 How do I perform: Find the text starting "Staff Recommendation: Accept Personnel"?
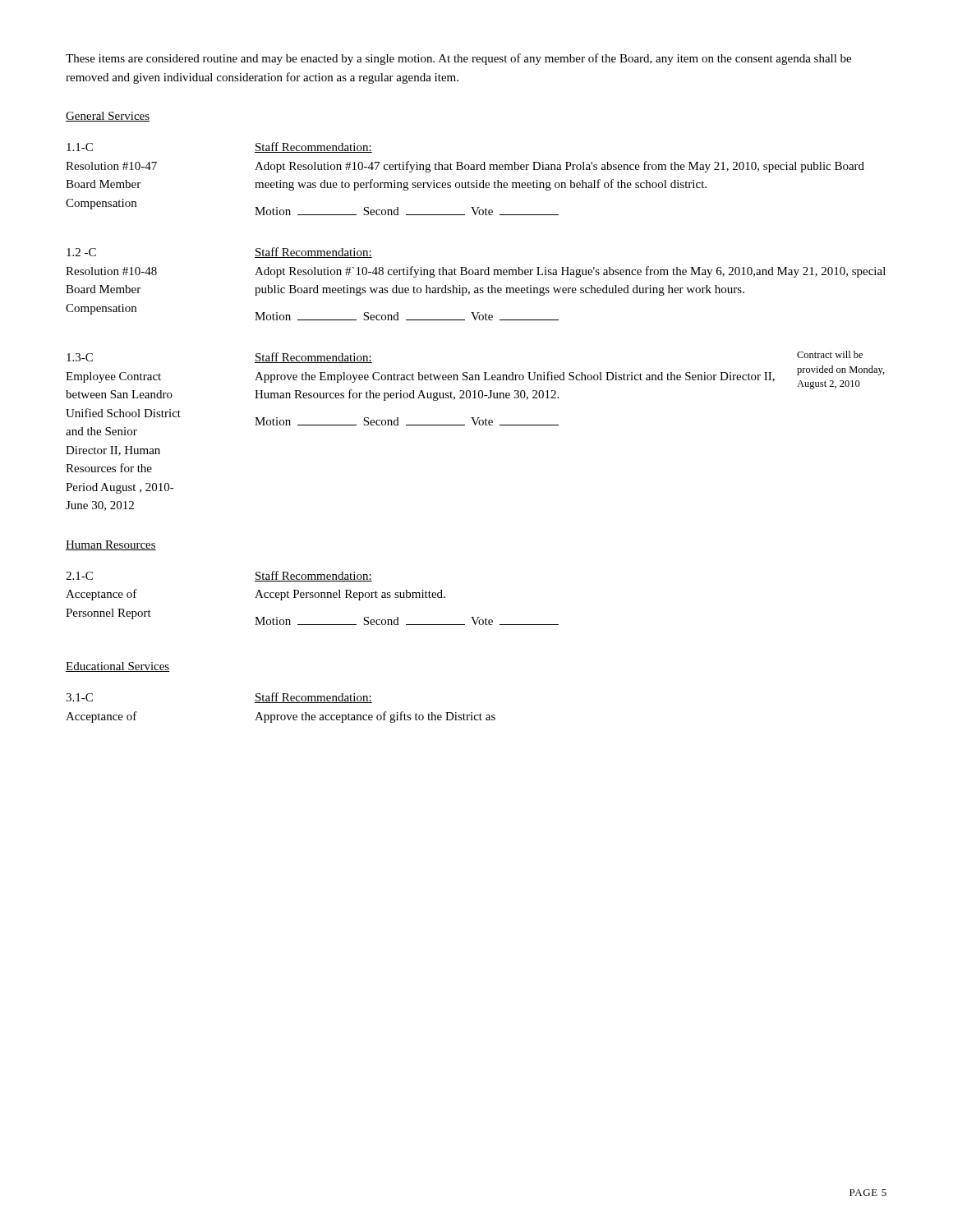313,576
